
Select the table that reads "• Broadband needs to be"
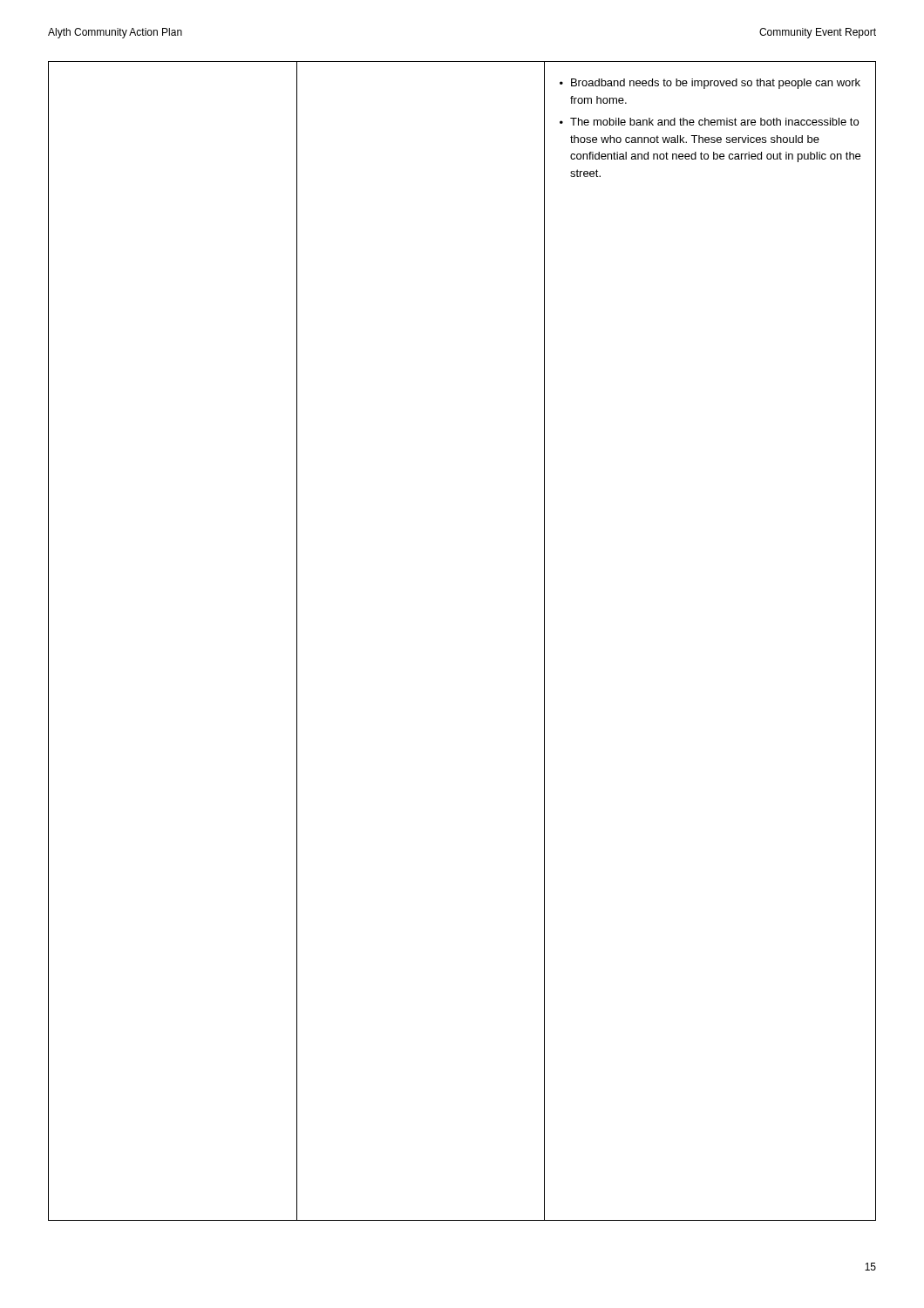pyautogui.click(x=462, y=641)
